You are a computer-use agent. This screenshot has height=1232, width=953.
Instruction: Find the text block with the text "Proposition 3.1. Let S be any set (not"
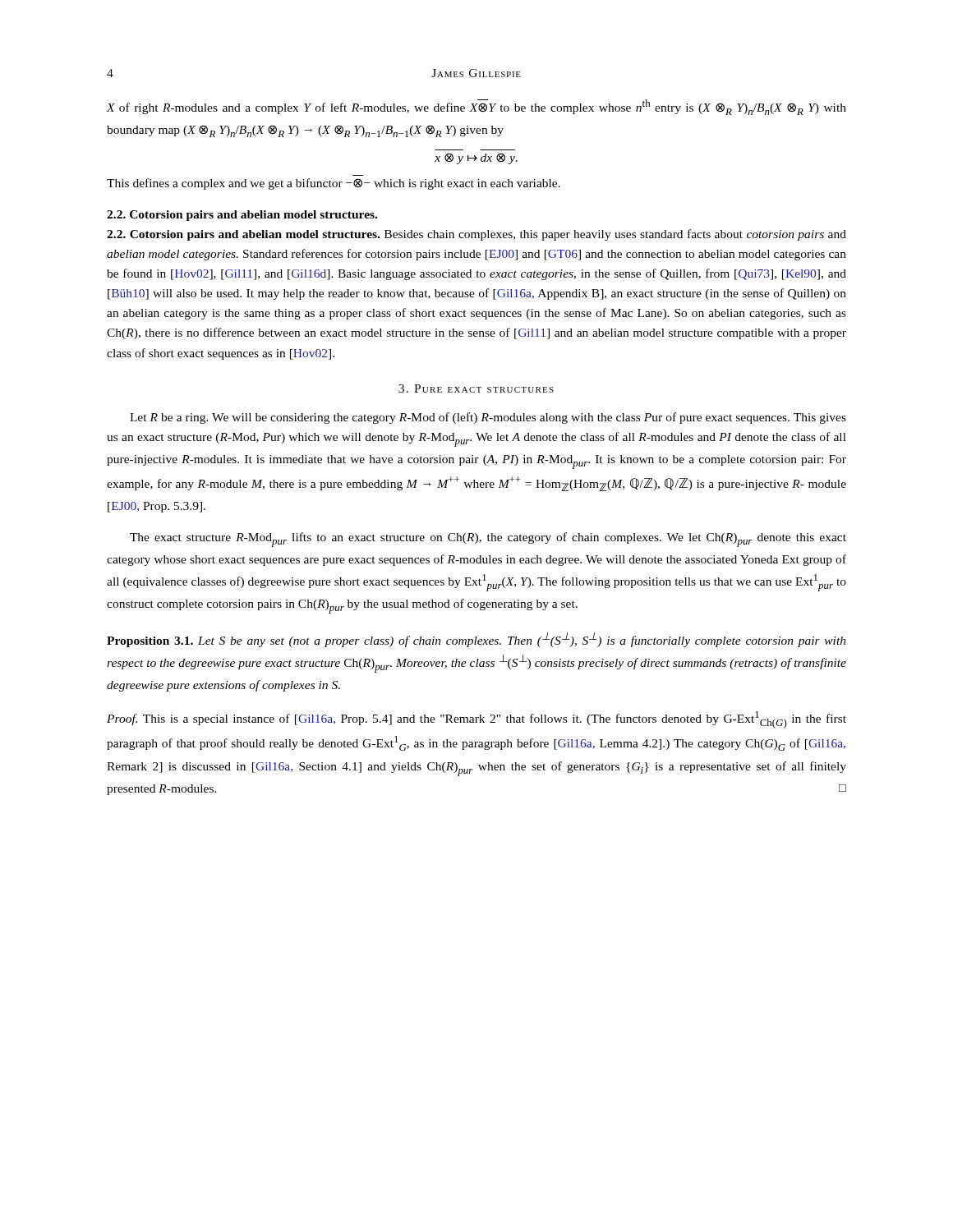click(476, 661)
